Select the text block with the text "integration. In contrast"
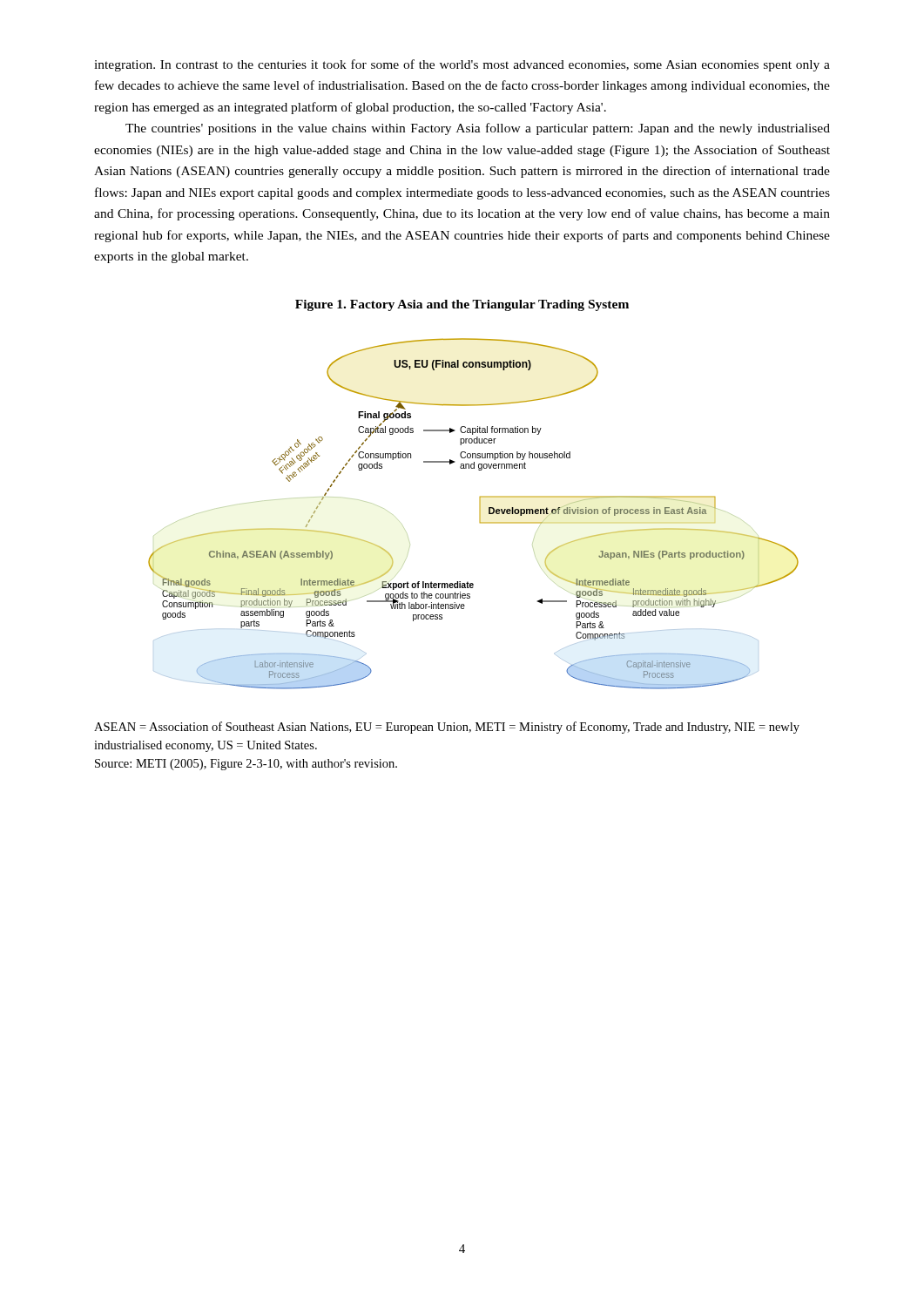This screenshot has height=1307, width=924. tap(462, 161)
